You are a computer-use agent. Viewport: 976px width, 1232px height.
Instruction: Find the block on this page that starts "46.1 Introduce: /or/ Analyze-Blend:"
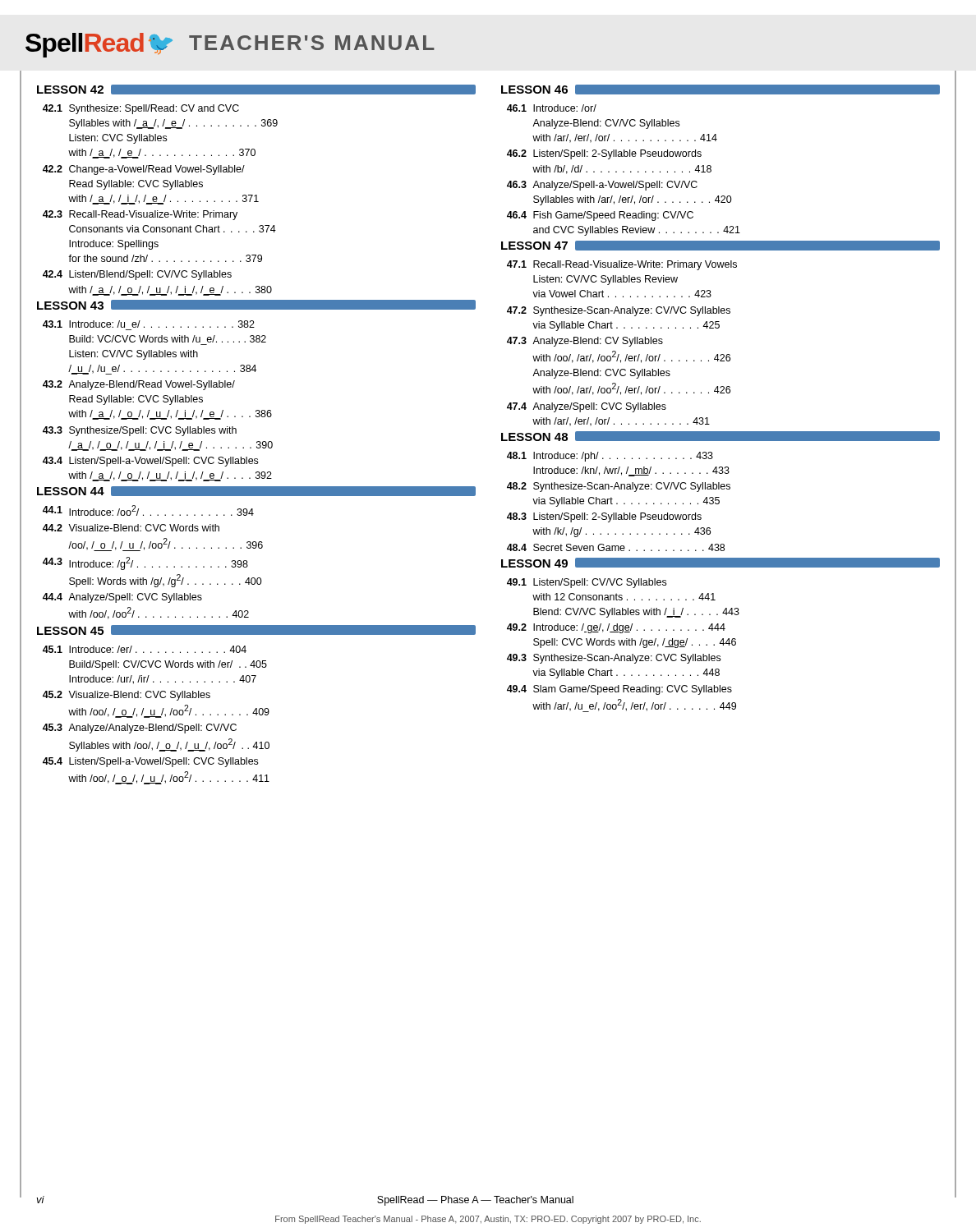pyautogui.click(x=720, y=123)
